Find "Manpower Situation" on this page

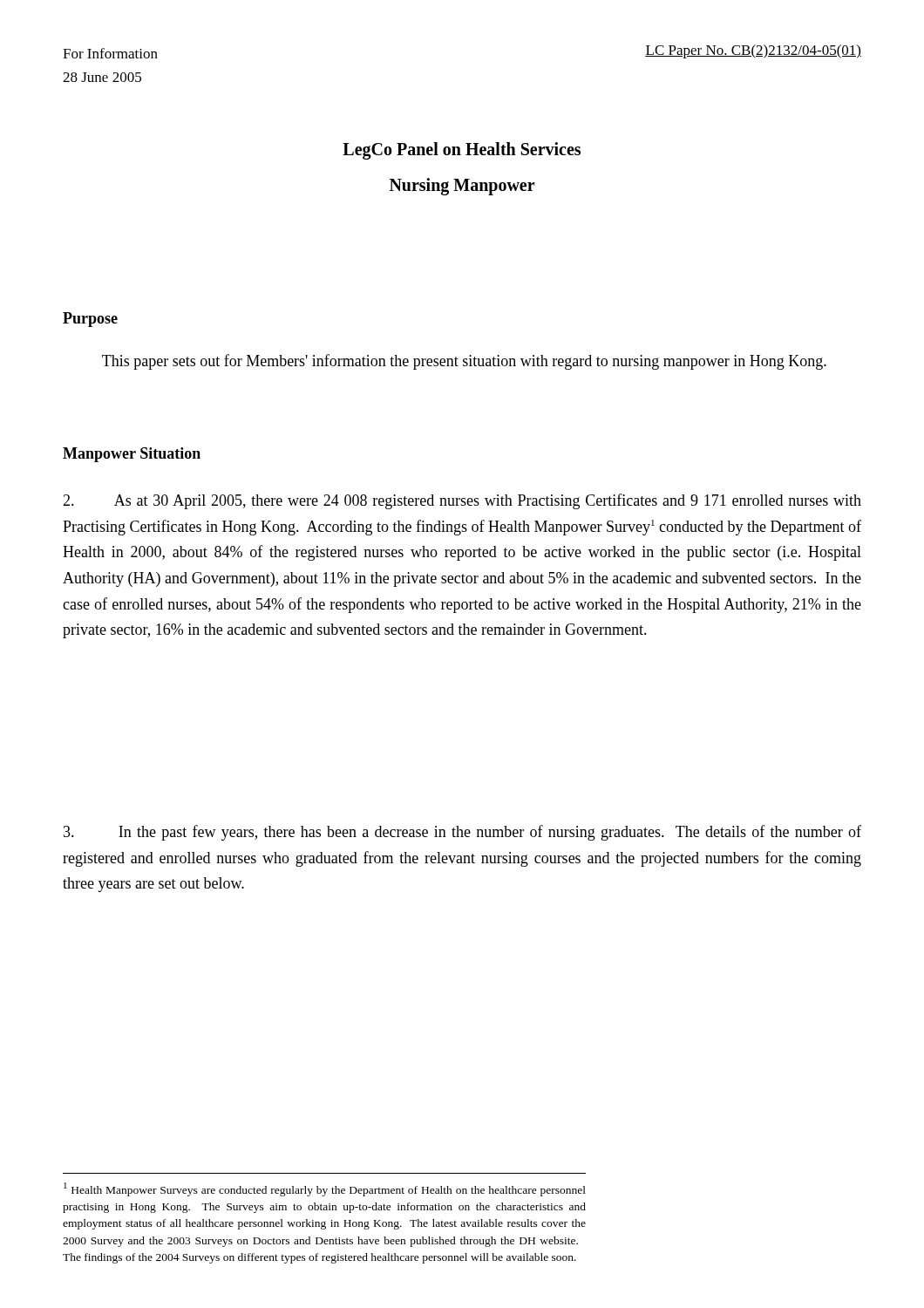click(132, 453)
